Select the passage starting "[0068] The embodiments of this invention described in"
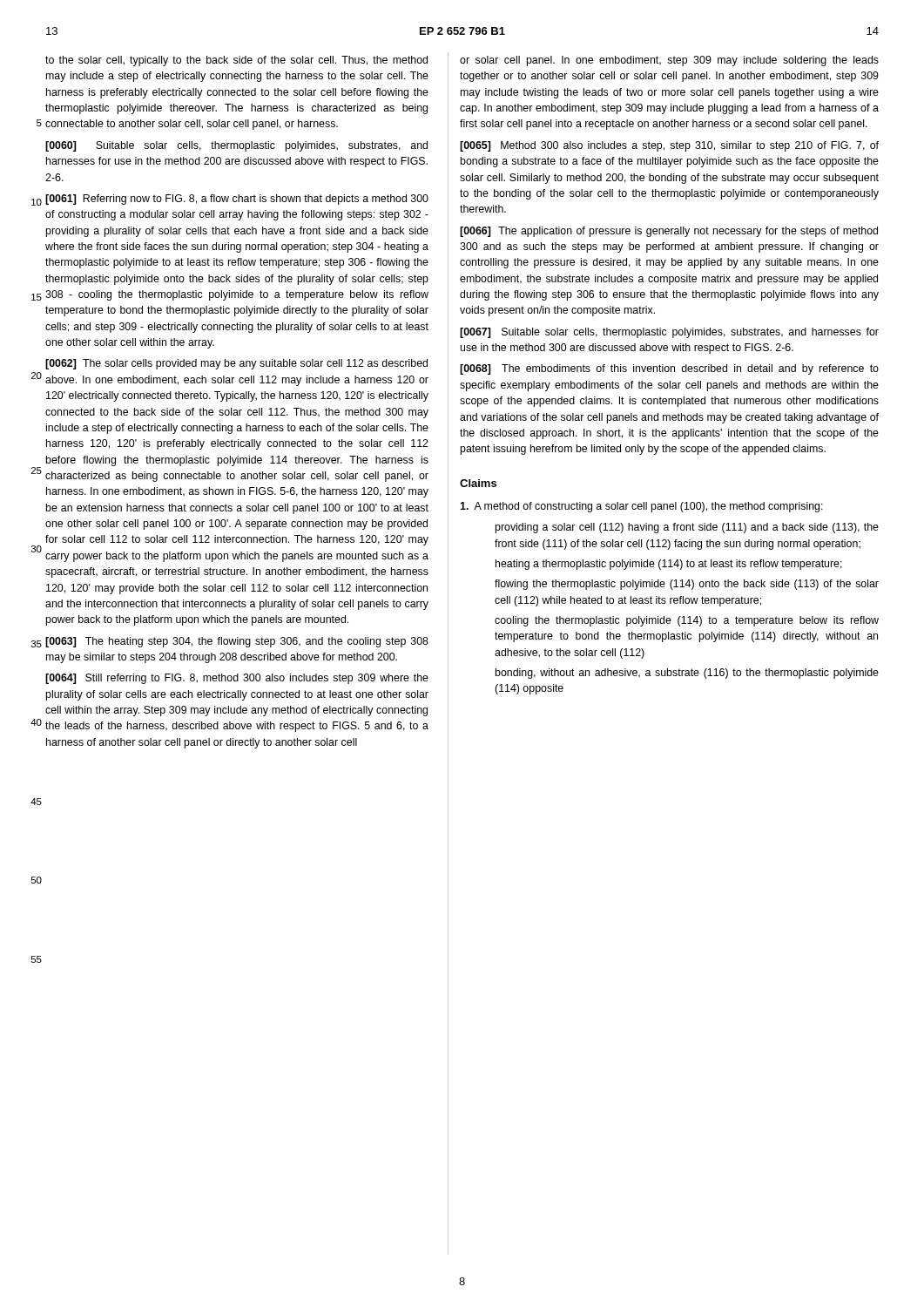 (669, 409)
